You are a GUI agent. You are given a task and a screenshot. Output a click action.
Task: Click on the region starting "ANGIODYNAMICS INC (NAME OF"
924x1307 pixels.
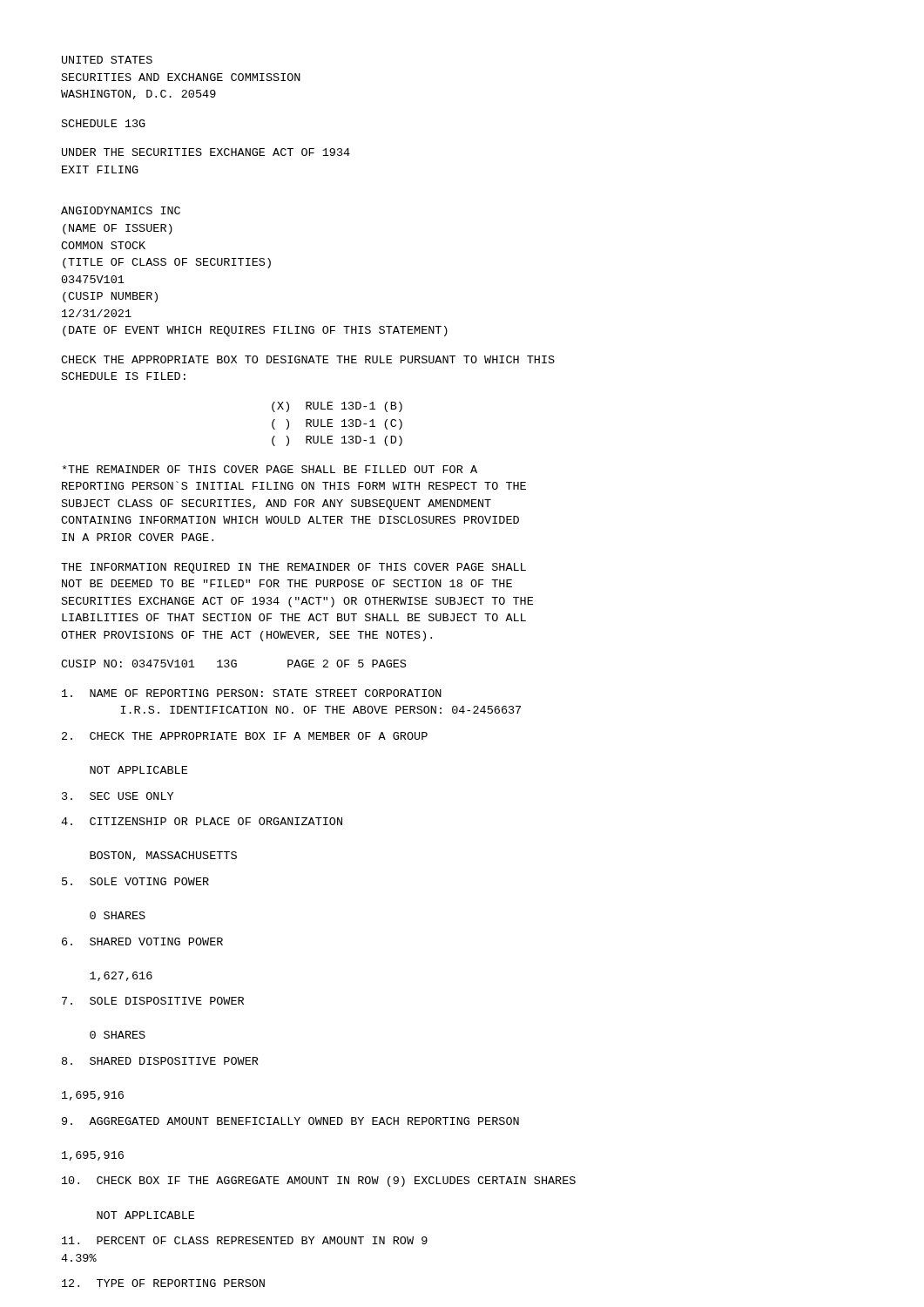(x=255, y=271)
